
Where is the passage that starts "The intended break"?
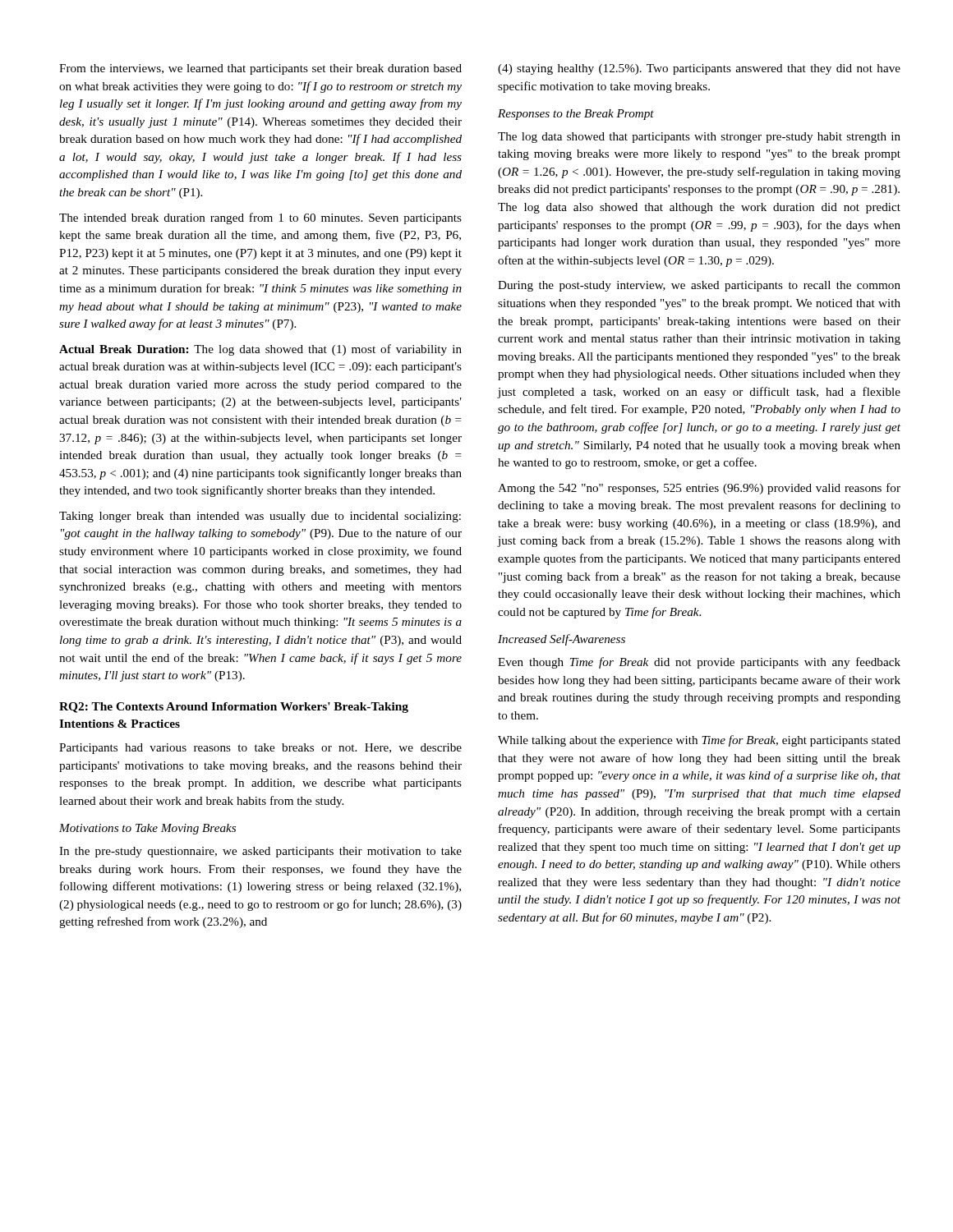click(x=260, y=270)
